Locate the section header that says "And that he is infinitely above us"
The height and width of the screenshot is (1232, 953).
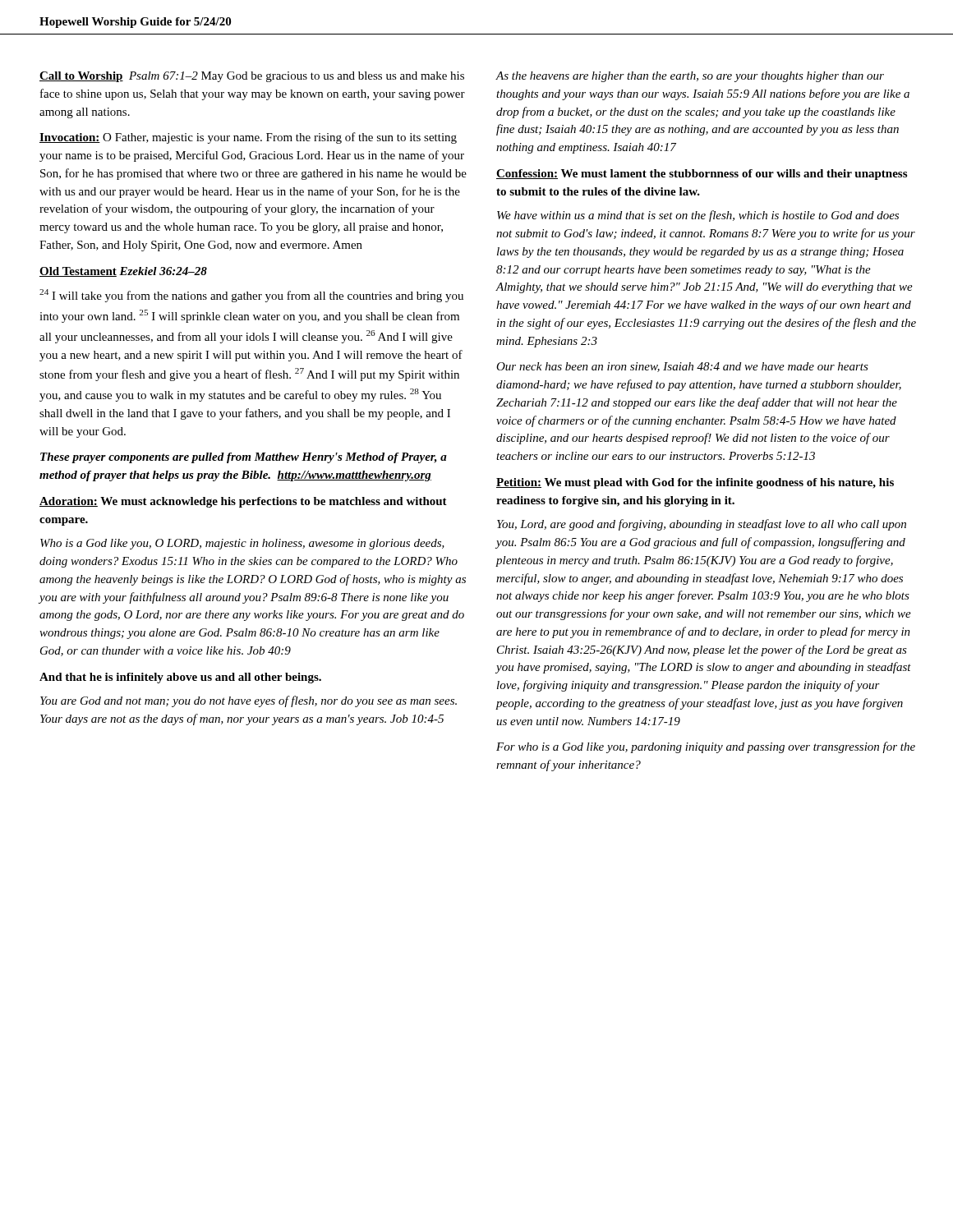pos(181,676)
